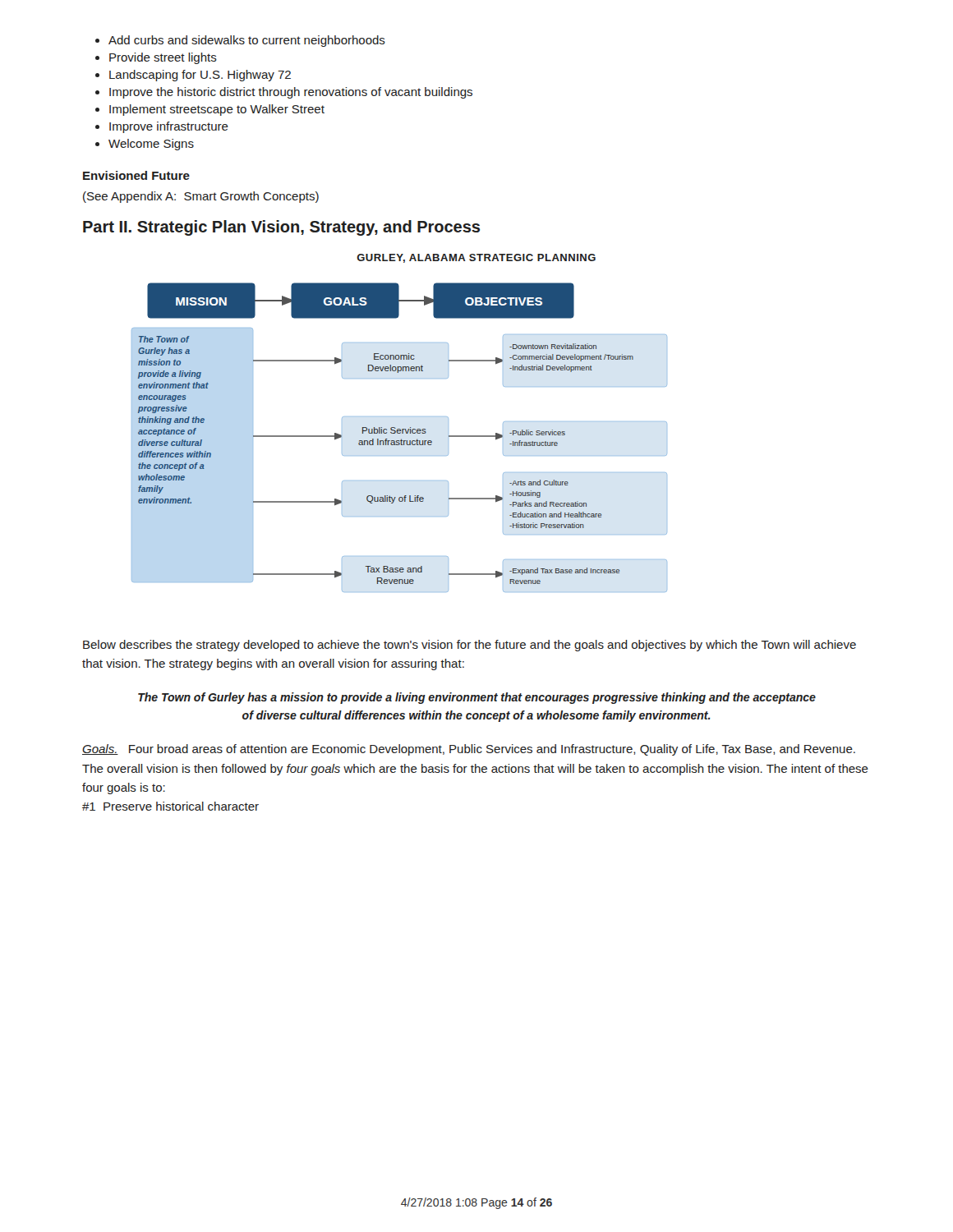Locate the text block with the text "The Town of Gurley"
The width and height of the screenshot is (953, 1232).
(x=476, y=706)
